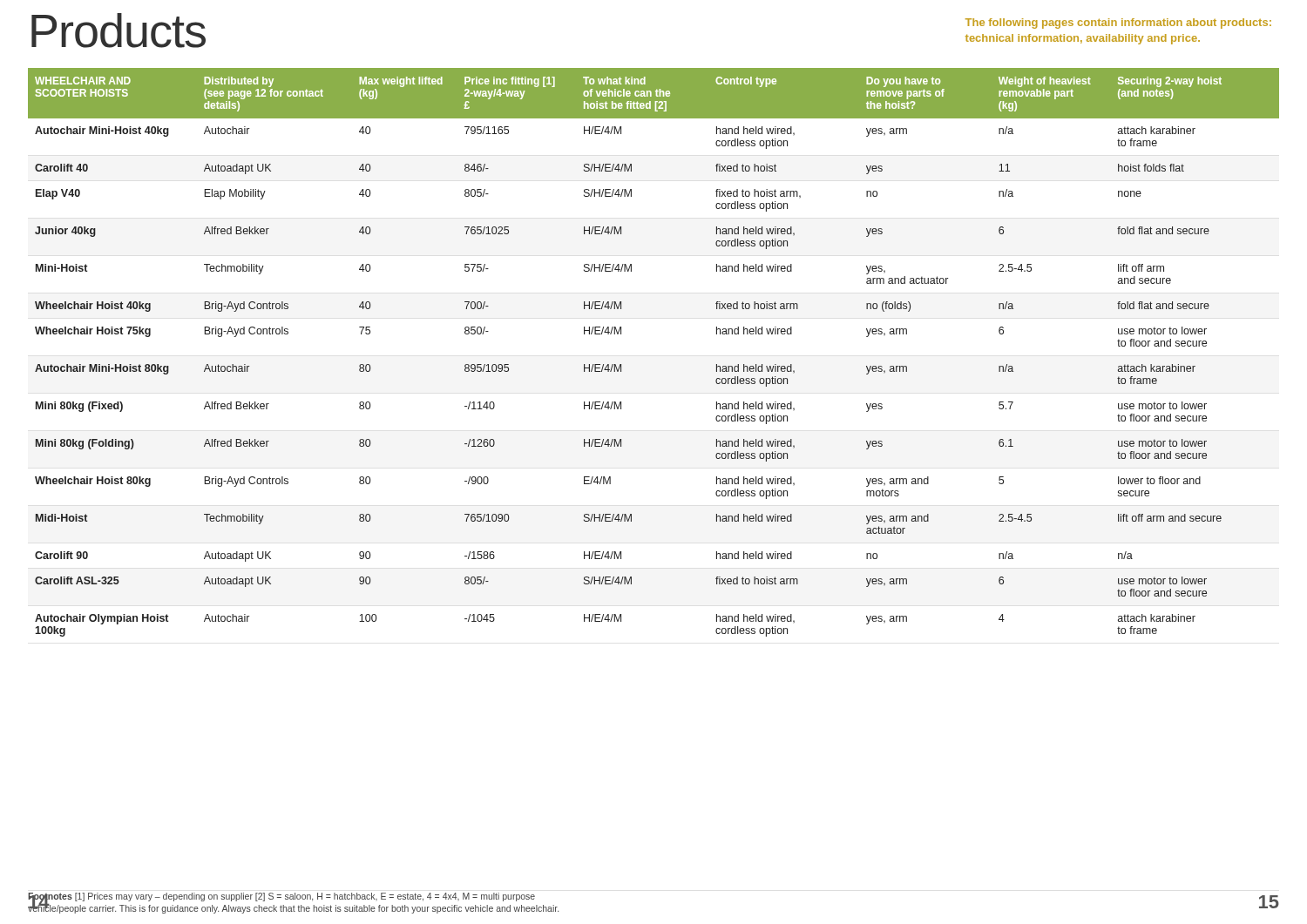1307x924 pixels.
Task: Locate the passage starting "Footnotes [1] Prices may vary"
Action: (294, 902)
